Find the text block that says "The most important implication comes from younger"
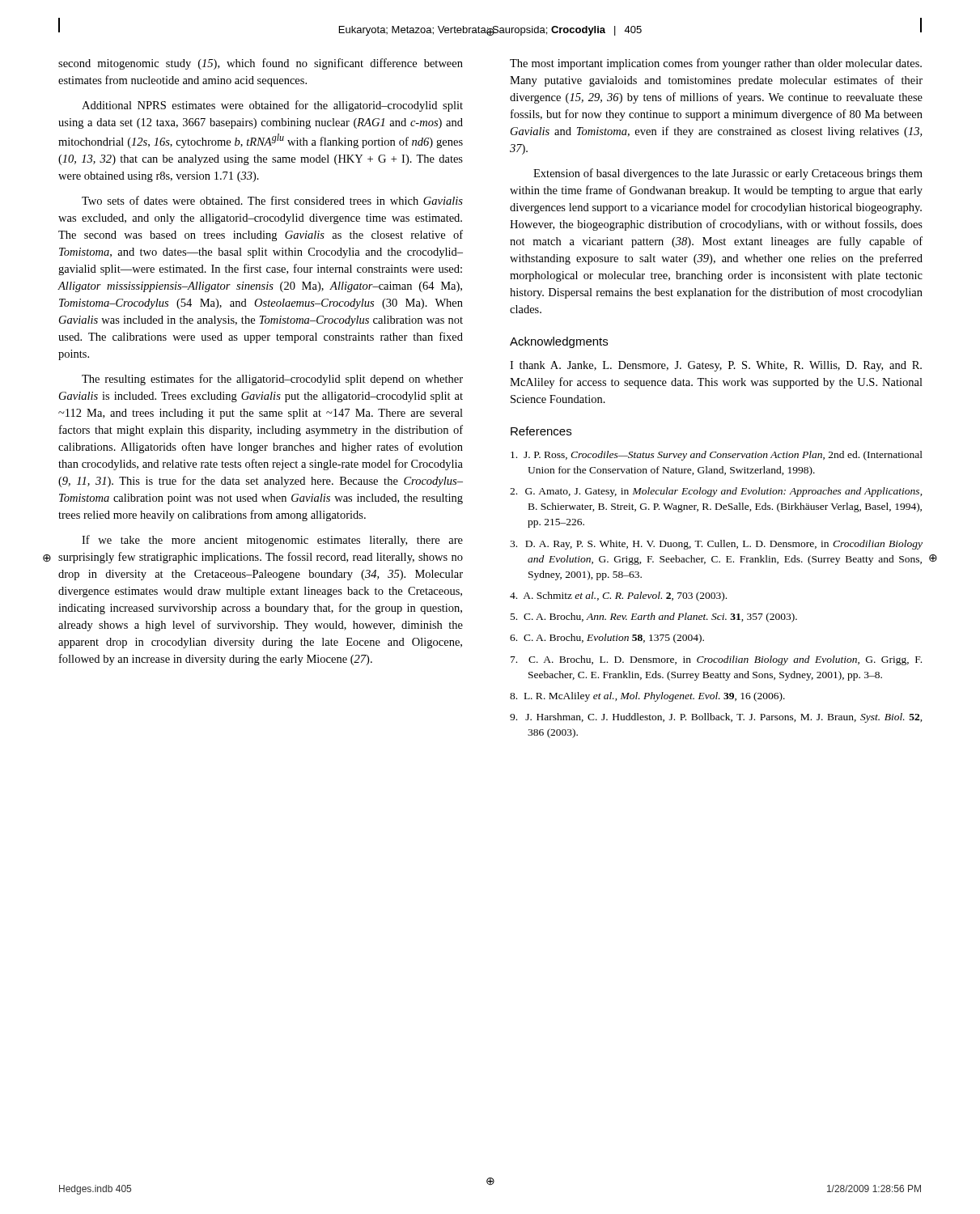Screen dimensions: 1214x980 click(716, 106)
